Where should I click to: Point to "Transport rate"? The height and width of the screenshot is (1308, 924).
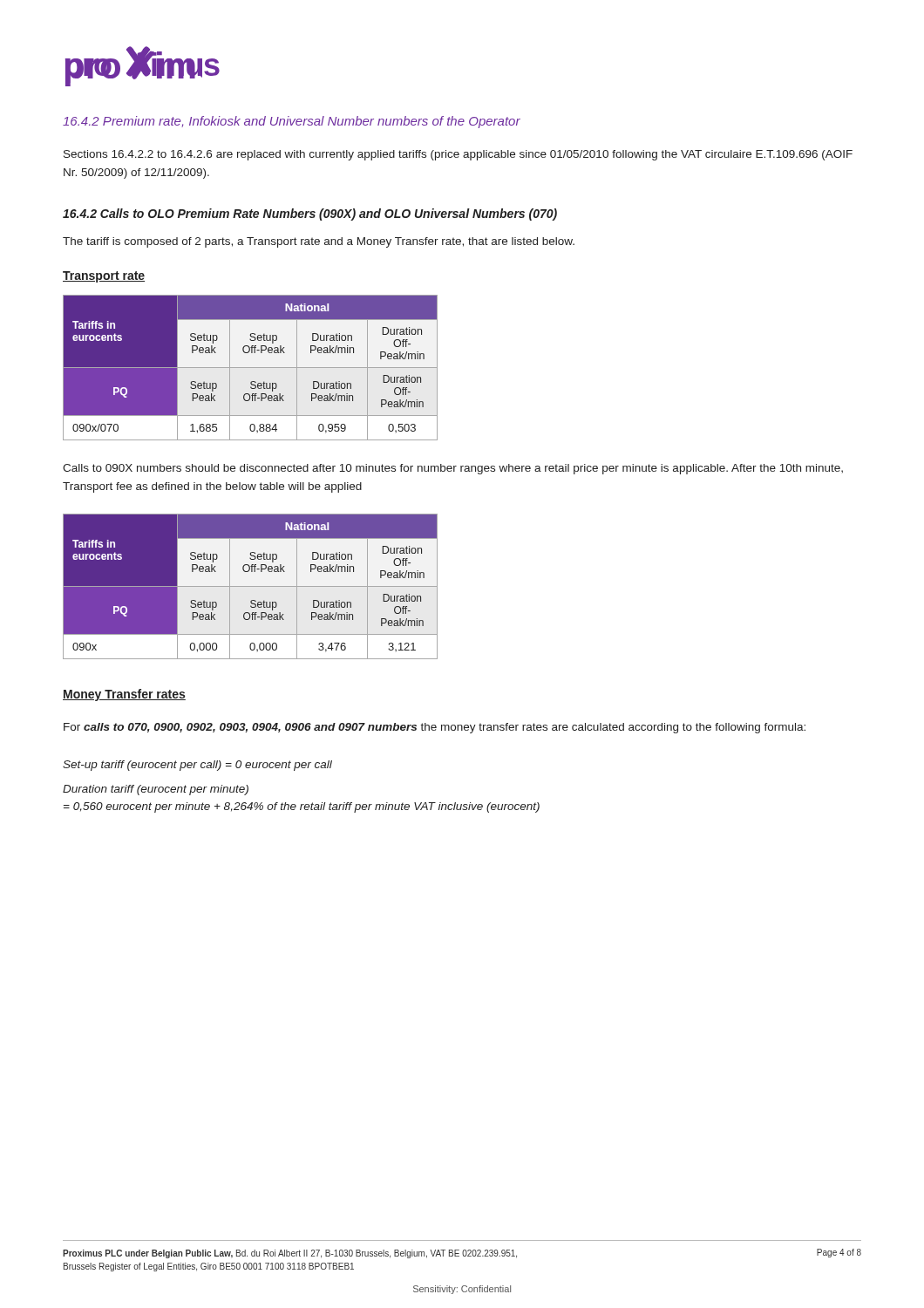point(104,275)
